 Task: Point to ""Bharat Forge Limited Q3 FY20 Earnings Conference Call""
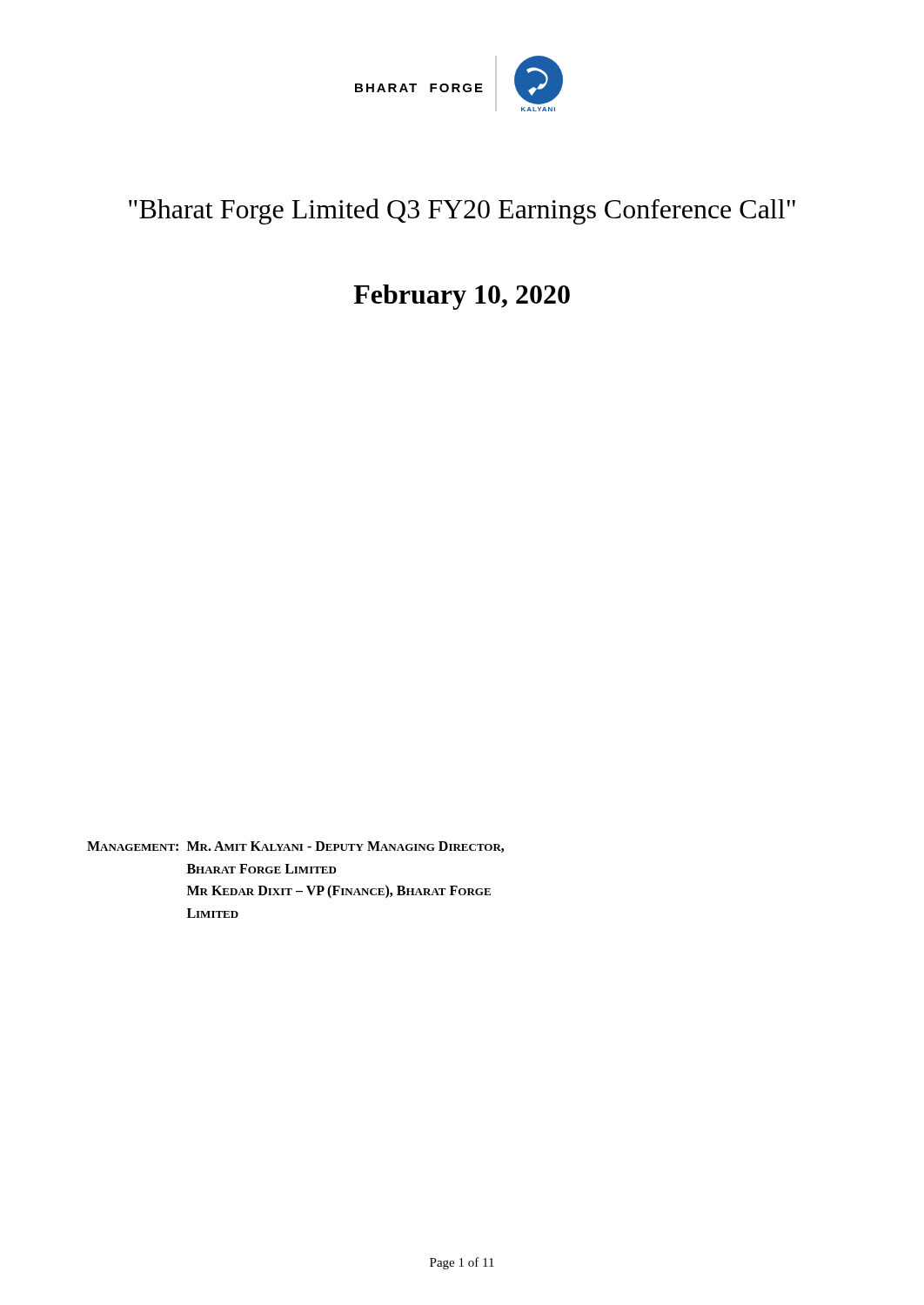pos(462,209)
